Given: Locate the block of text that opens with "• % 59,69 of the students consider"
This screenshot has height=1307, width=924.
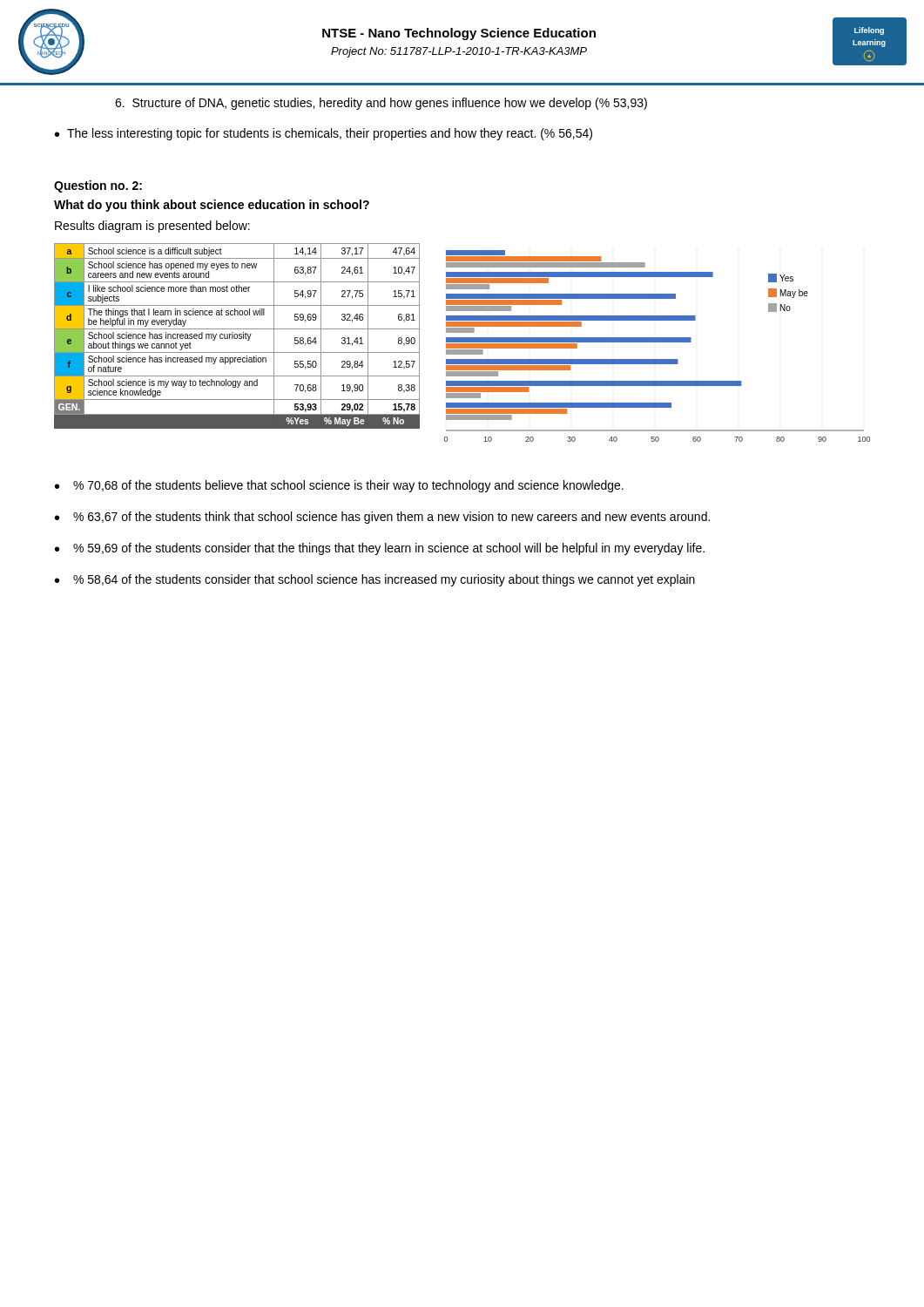Looking at the screenshot, I should 380,549.
